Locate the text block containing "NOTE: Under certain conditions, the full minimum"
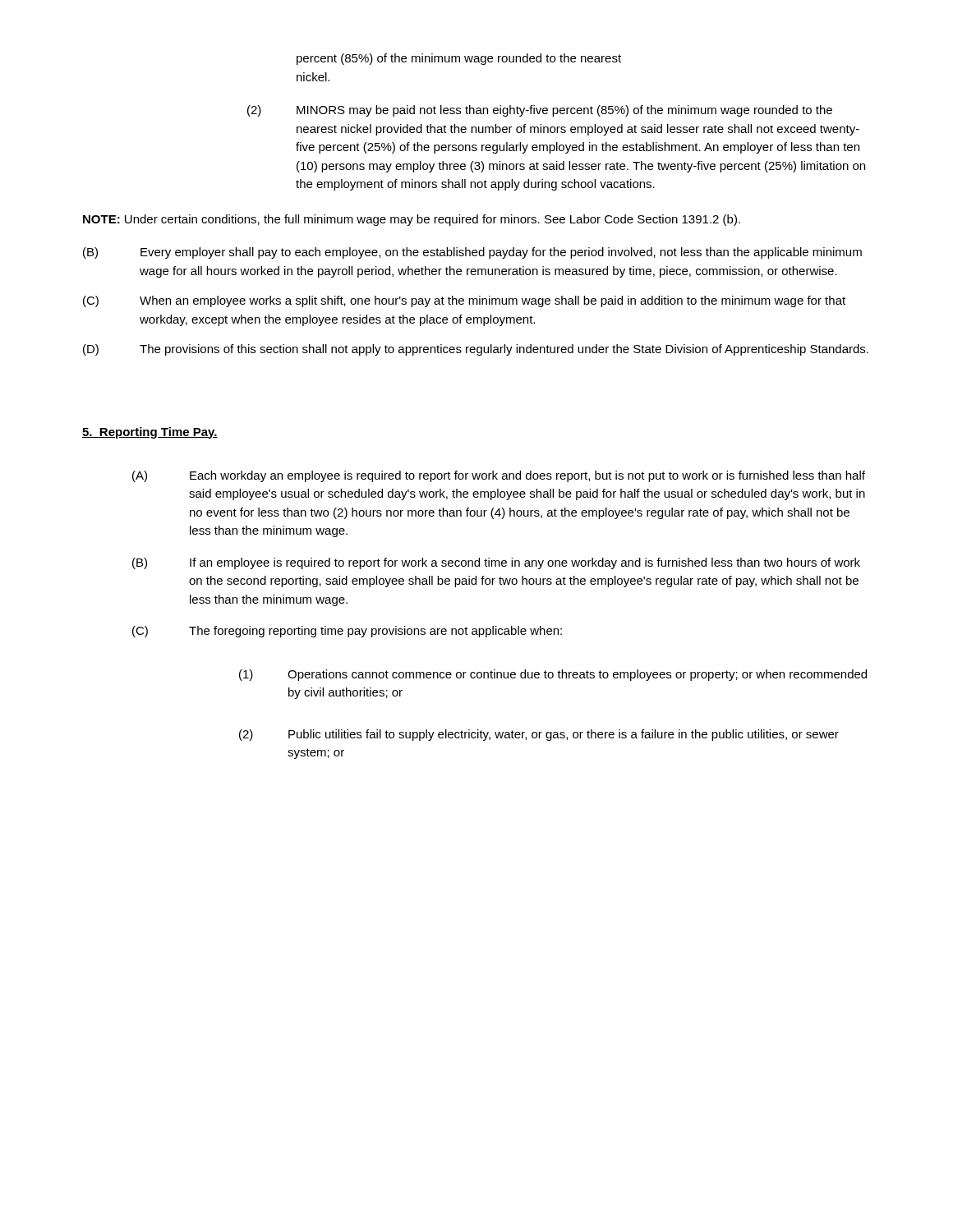The height and width of the screenshot is (1232, 953). pyautogui.click(x=412, y=218)
